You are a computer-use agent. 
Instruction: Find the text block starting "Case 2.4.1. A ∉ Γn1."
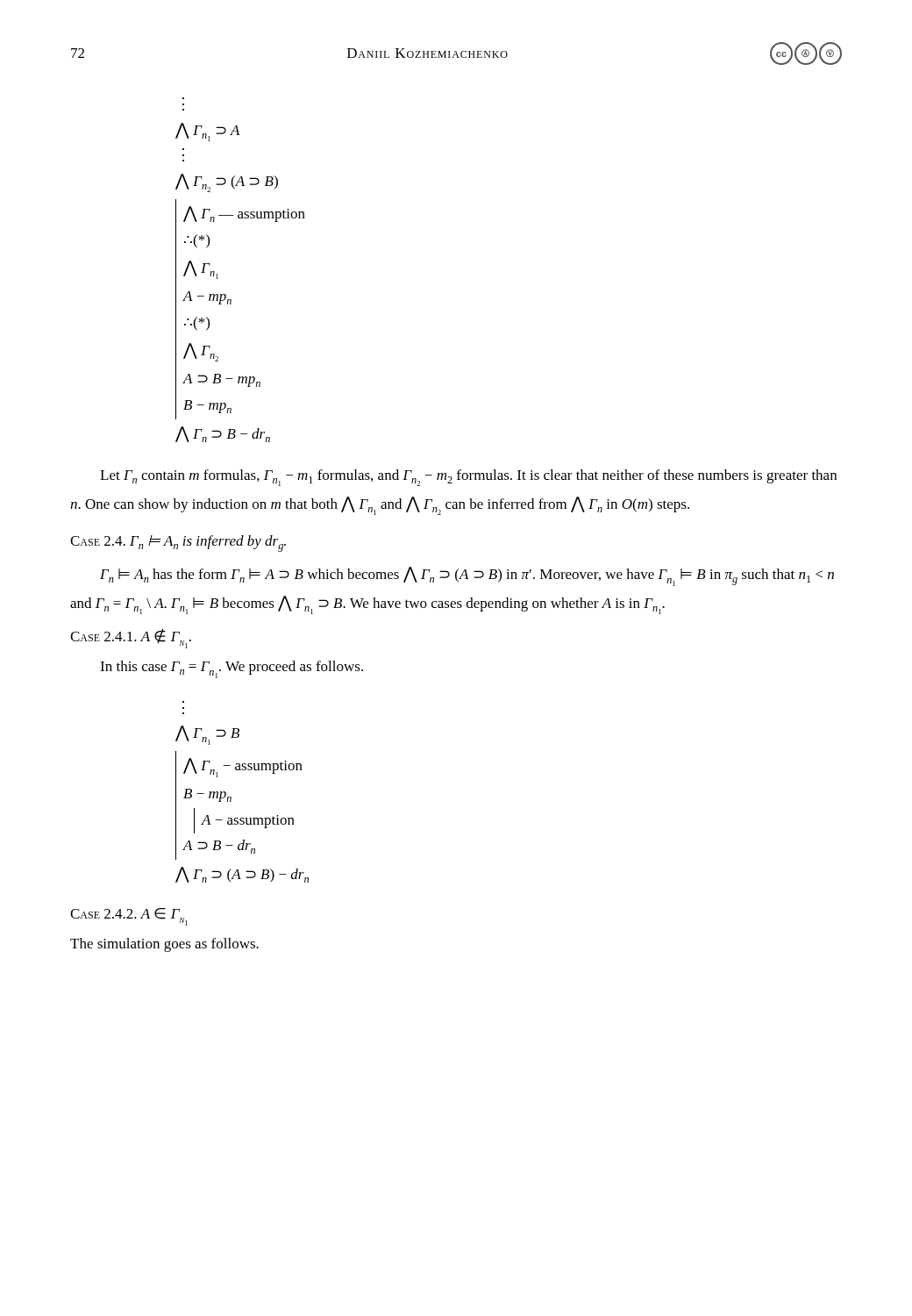click(131, 639)
